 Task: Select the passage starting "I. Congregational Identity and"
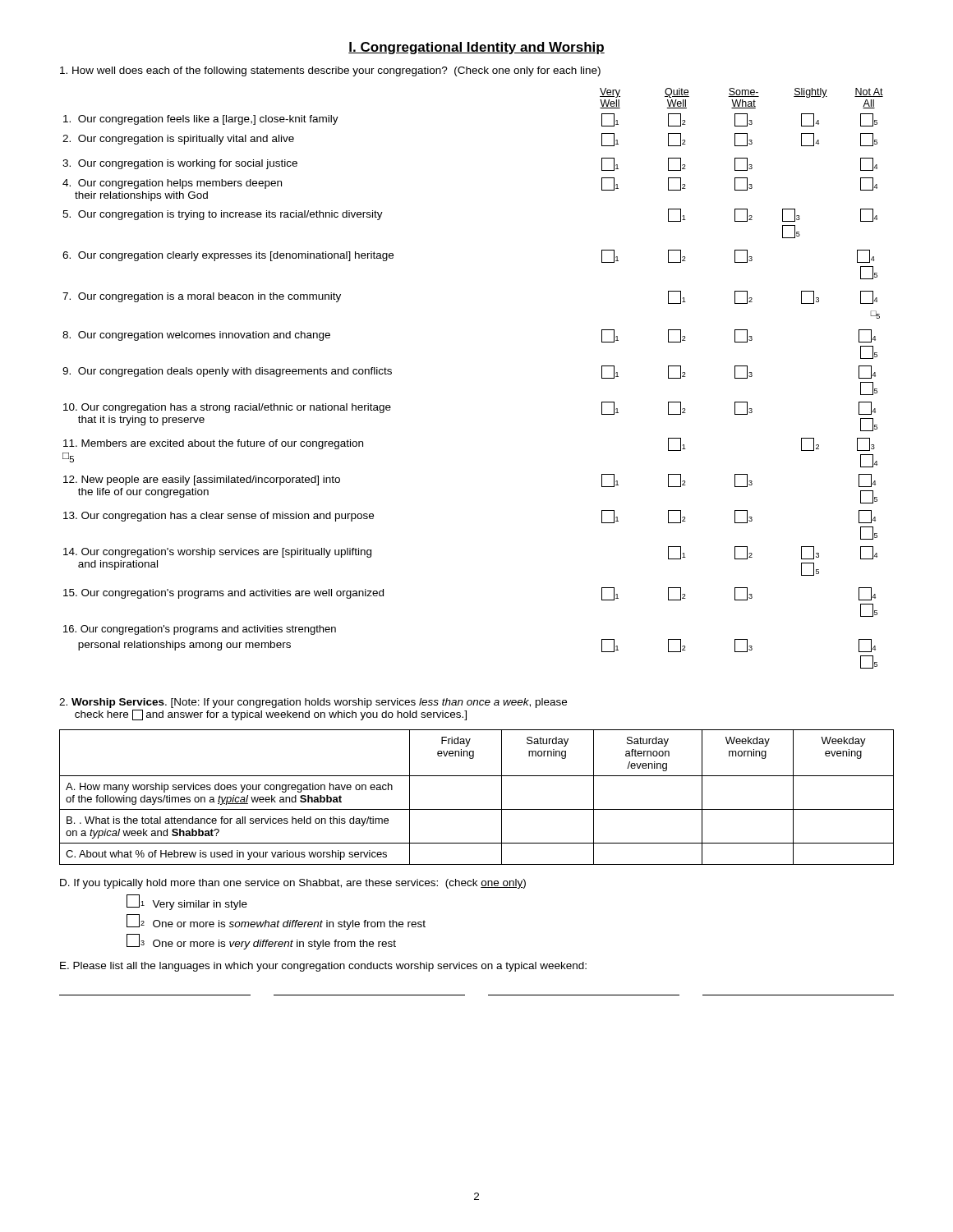click(x=476, y=47)
